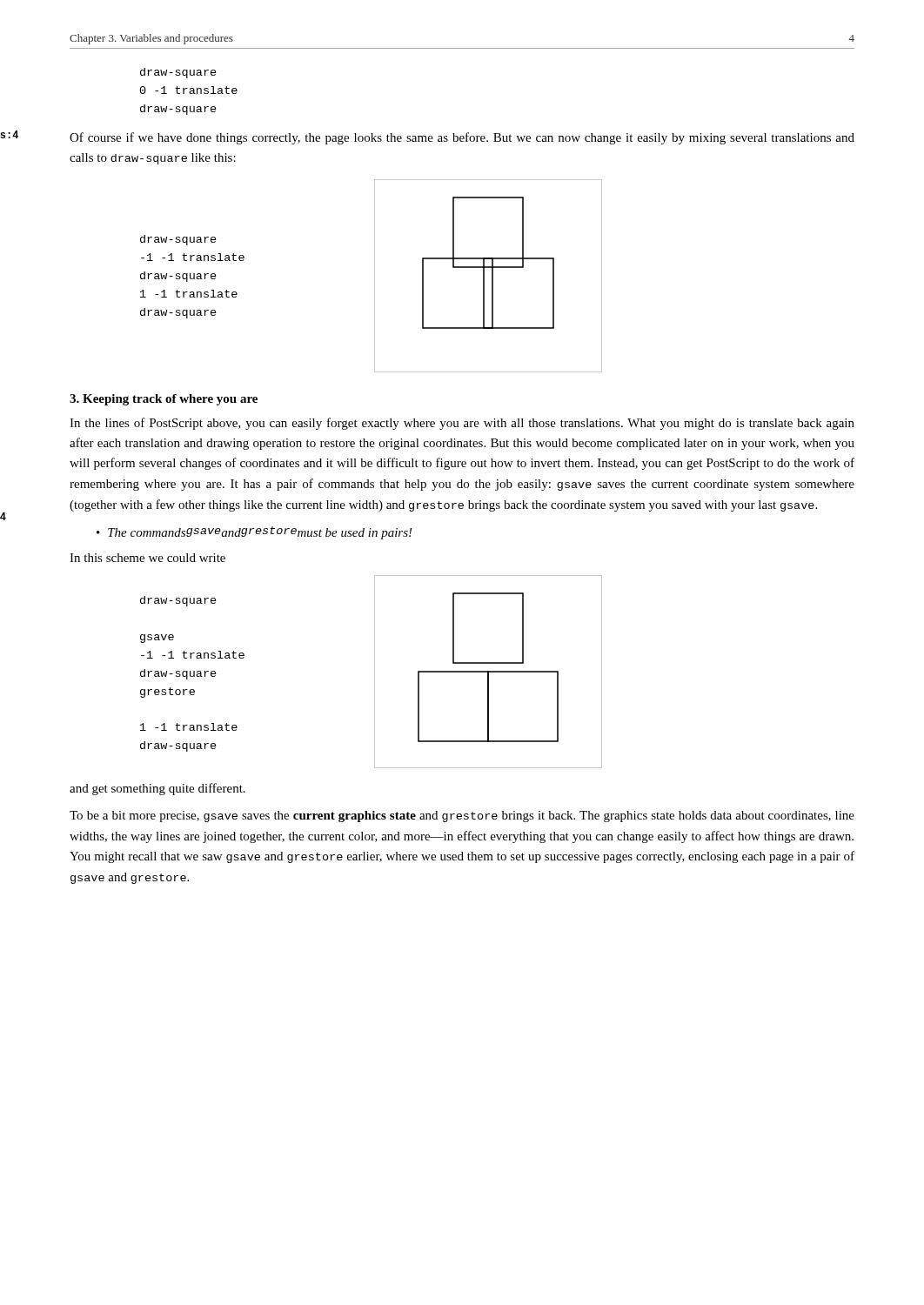The image size is (924, 1305).
Task: Click where it says "and get something quite different."
Action: tap(158, 788)
